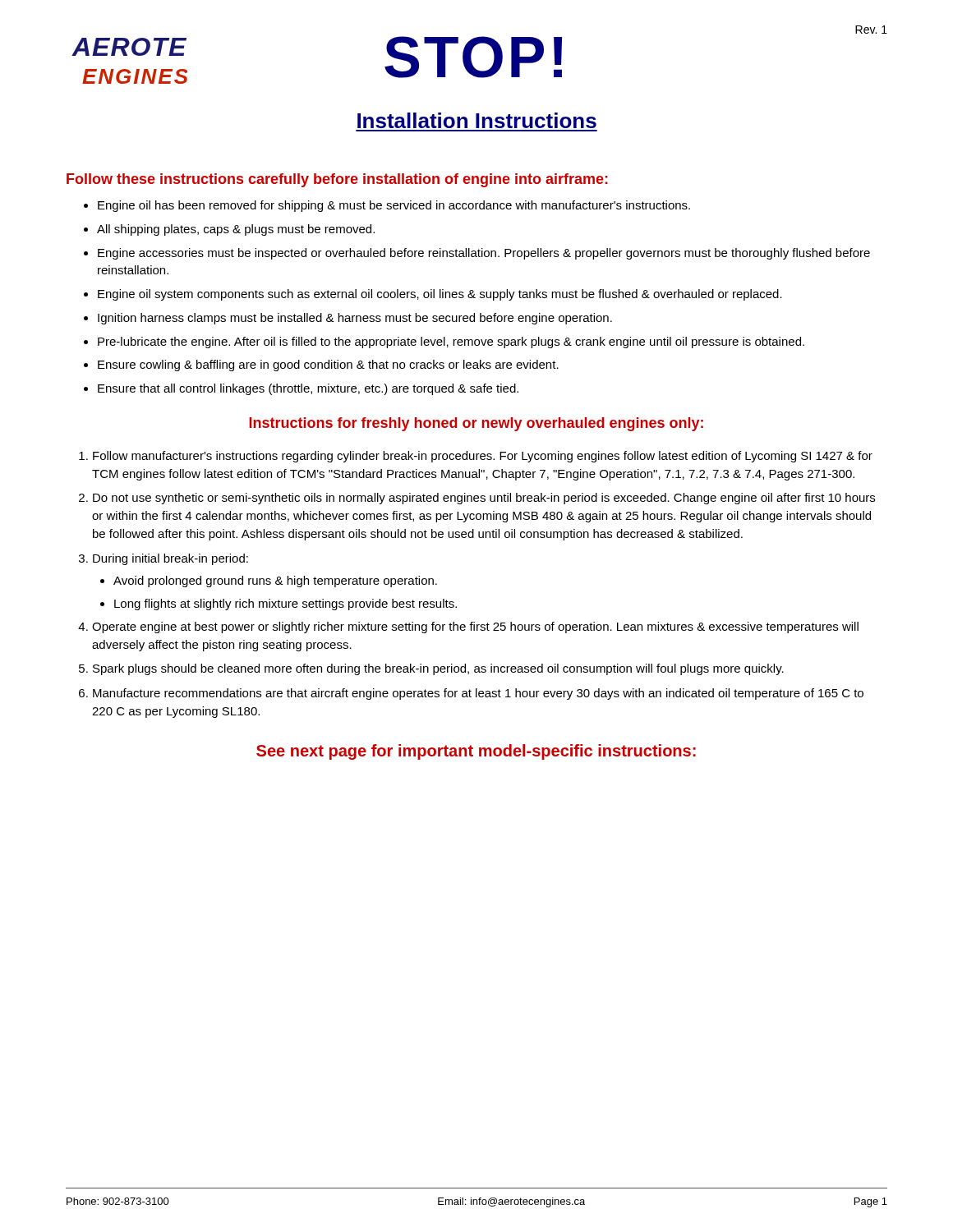Find the text starting "Spark plugs should be cleaned more"
The image size is (953, 1232).
(x=438, y=668)
